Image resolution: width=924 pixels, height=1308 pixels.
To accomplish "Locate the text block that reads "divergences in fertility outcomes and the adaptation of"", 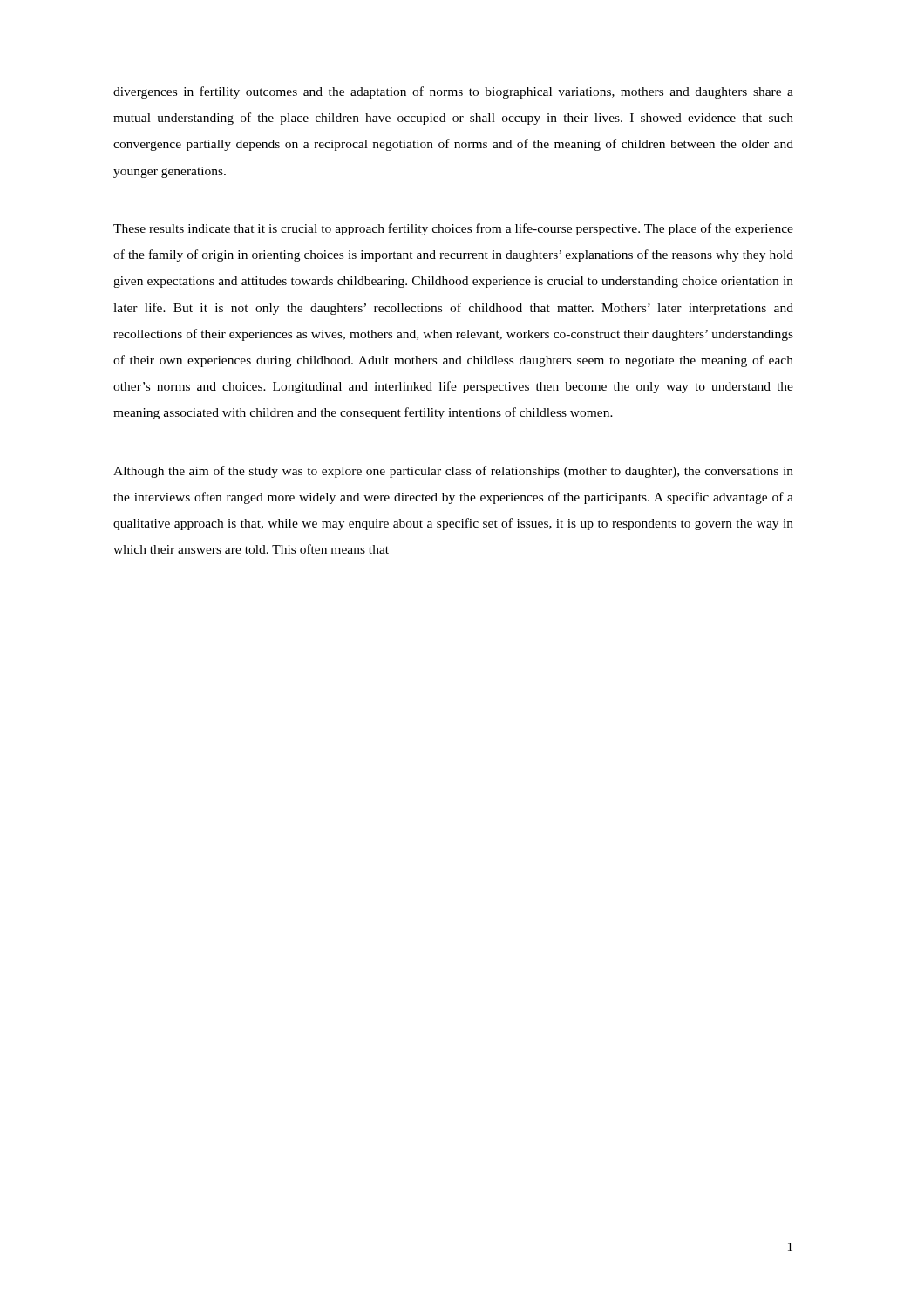I will [453, 131].
